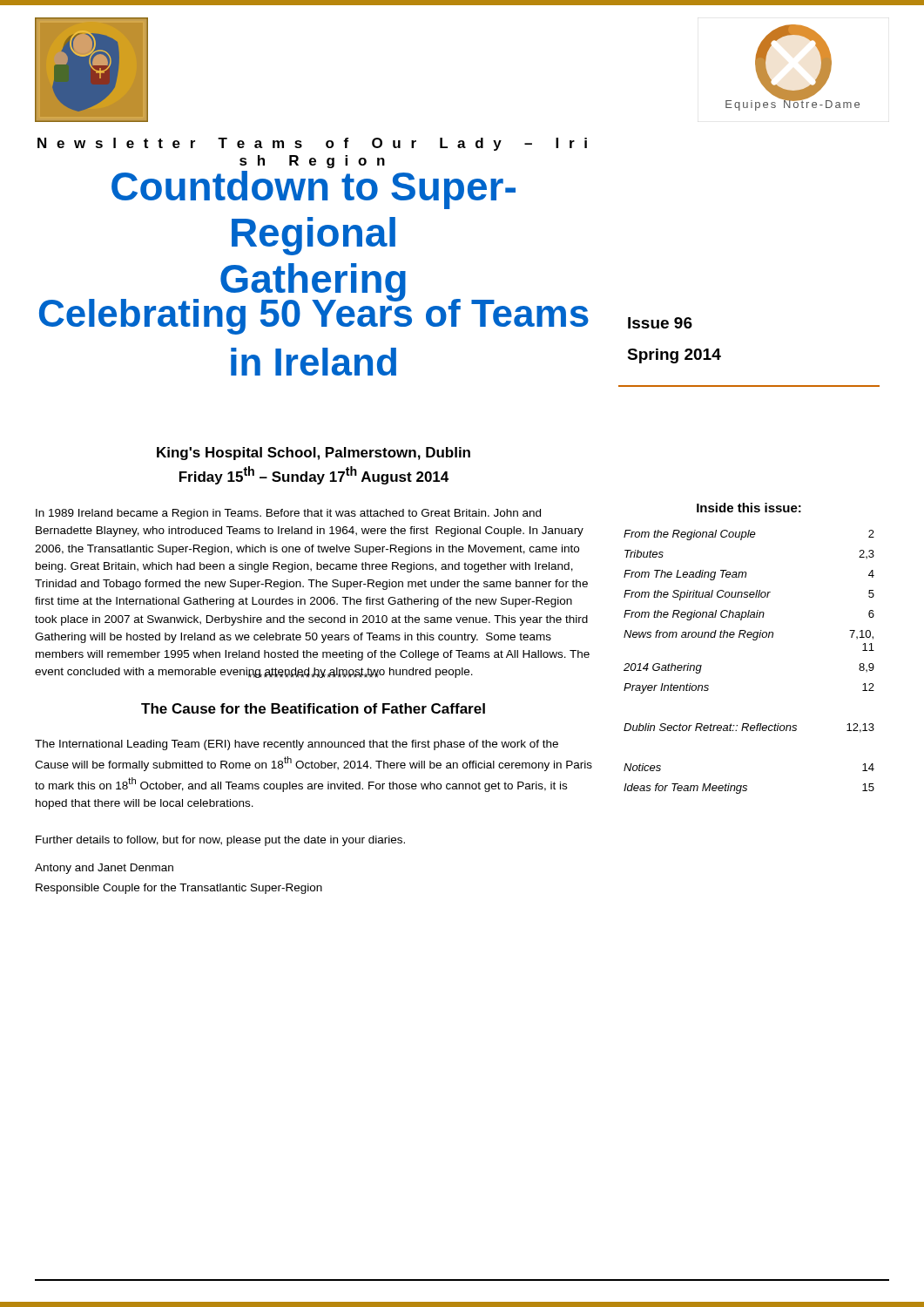Click on the region starting "Inside this issue:"
Image resolution: width=924 pixels, height=1307 pixels.
point(749,508)
